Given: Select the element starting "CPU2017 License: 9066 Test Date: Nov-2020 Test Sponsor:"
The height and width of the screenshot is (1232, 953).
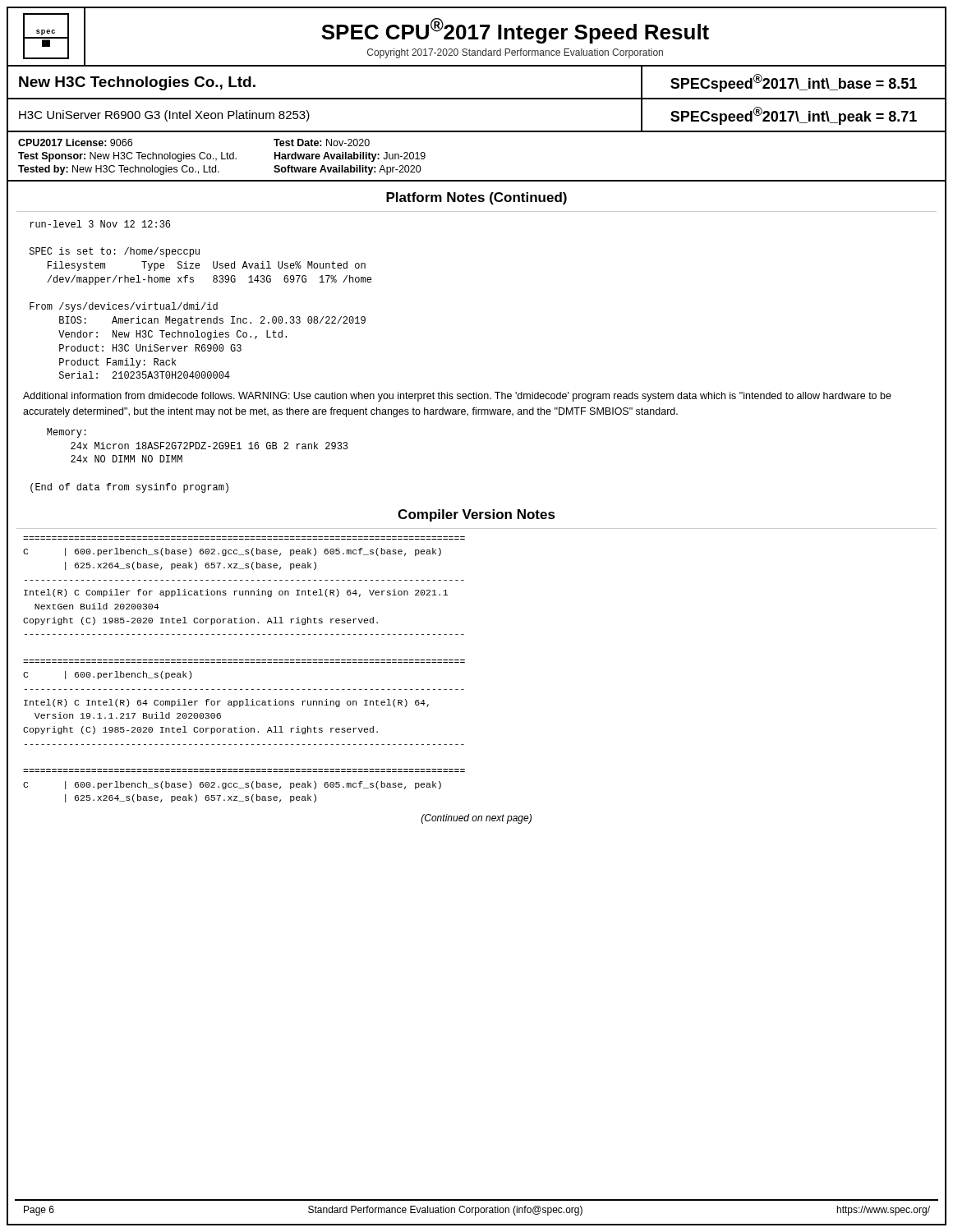Looking at the screenshot, I should point(222,157).
